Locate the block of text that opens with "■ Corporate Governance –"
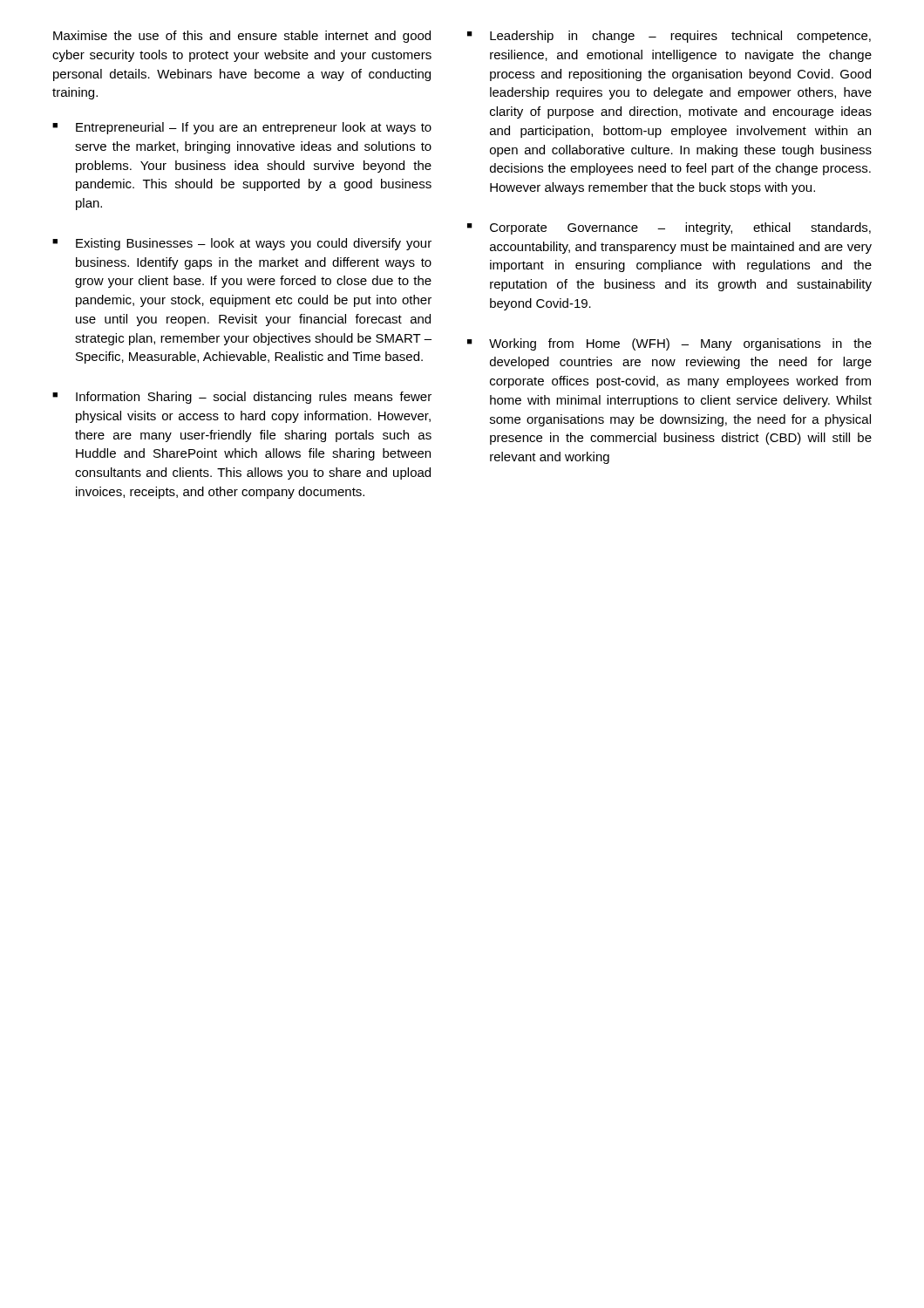Viewport: 924px width, 1308px height. (x=669, y=265)
